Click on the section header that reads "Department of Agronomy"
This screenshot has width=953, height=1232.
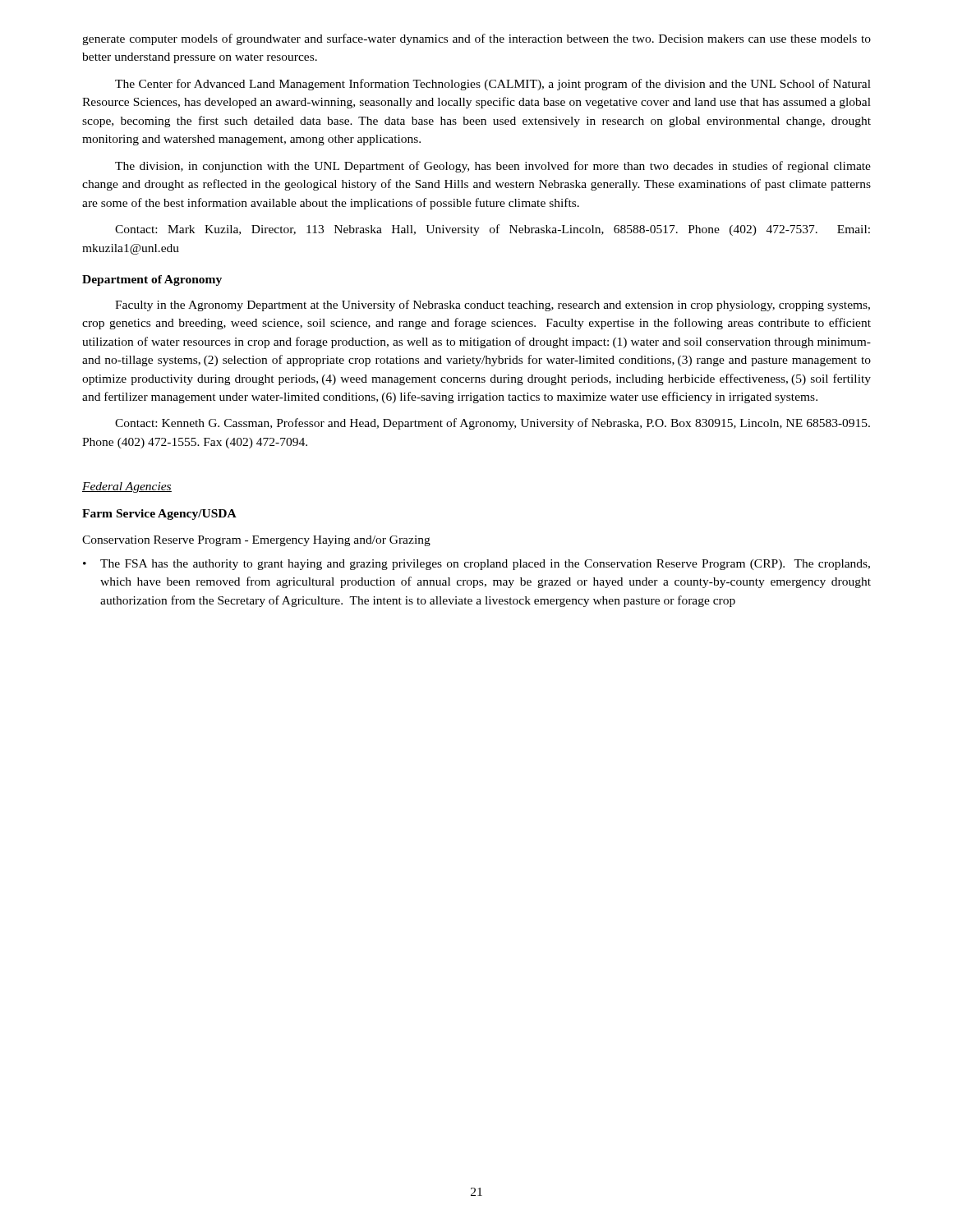pyautogui.click(x=152, y=280)
